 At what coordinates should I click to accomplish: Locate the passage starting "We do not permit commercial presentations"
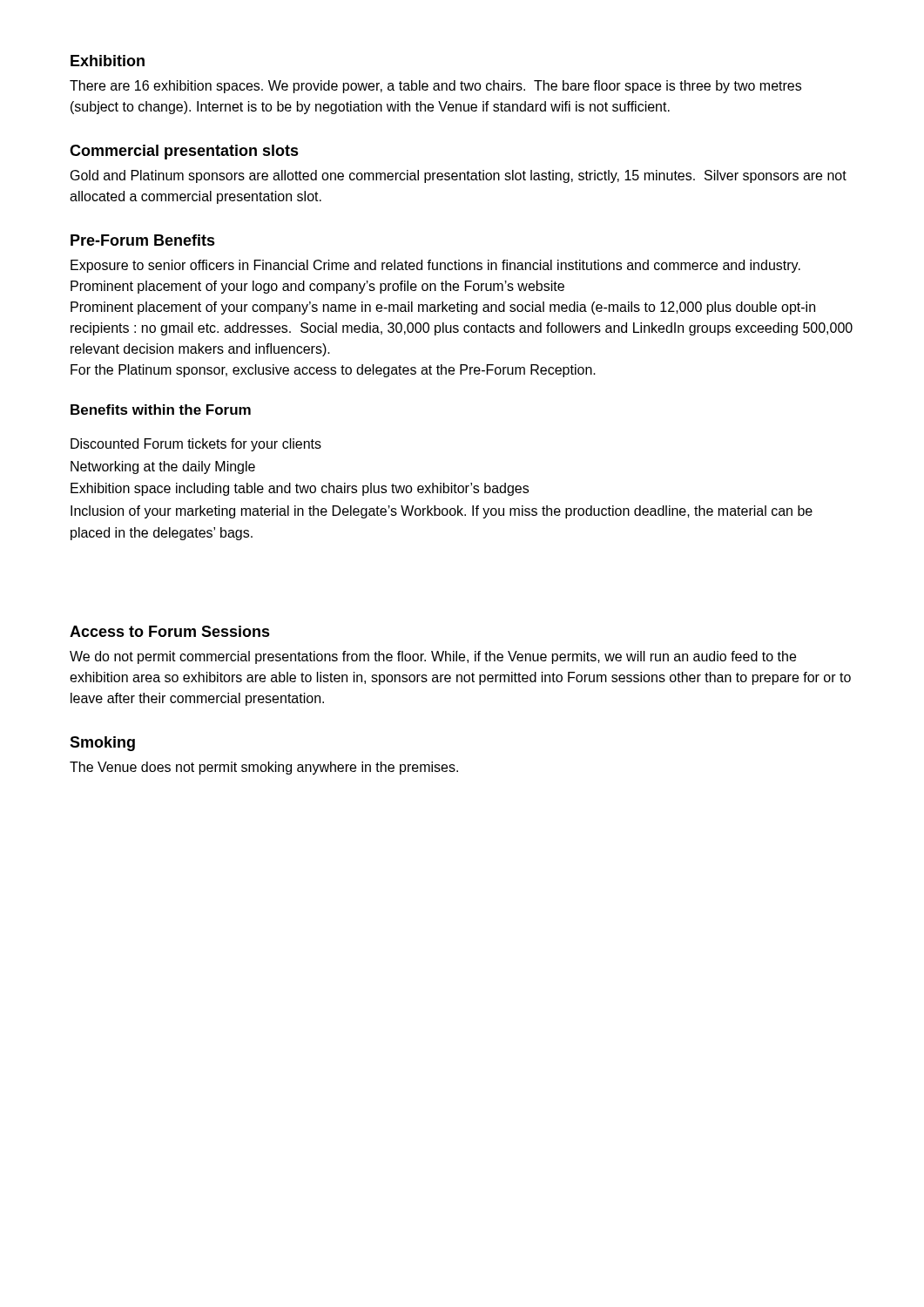coord(460,677)
